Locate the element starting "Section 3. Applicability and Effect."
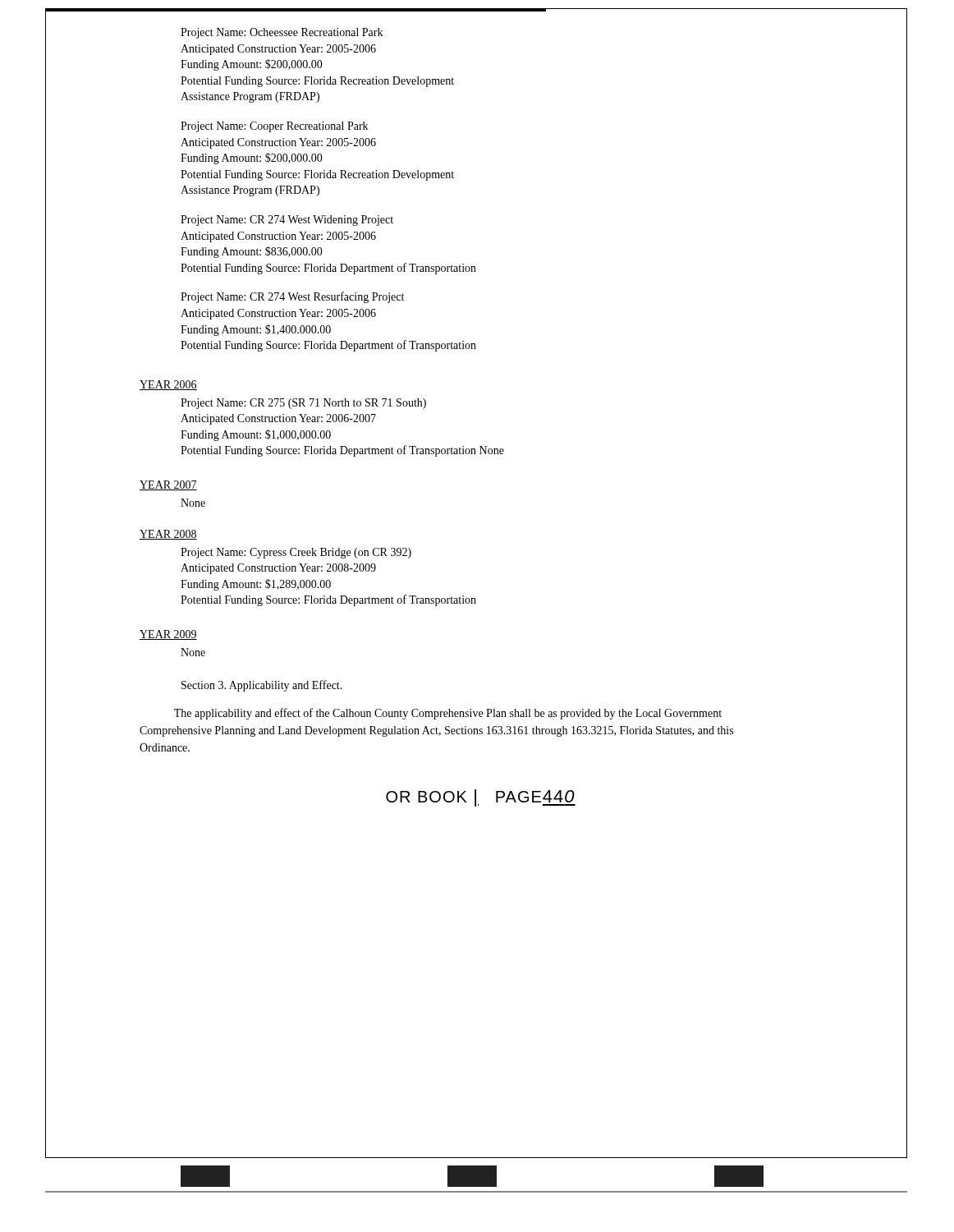 (x=262, y=686)
